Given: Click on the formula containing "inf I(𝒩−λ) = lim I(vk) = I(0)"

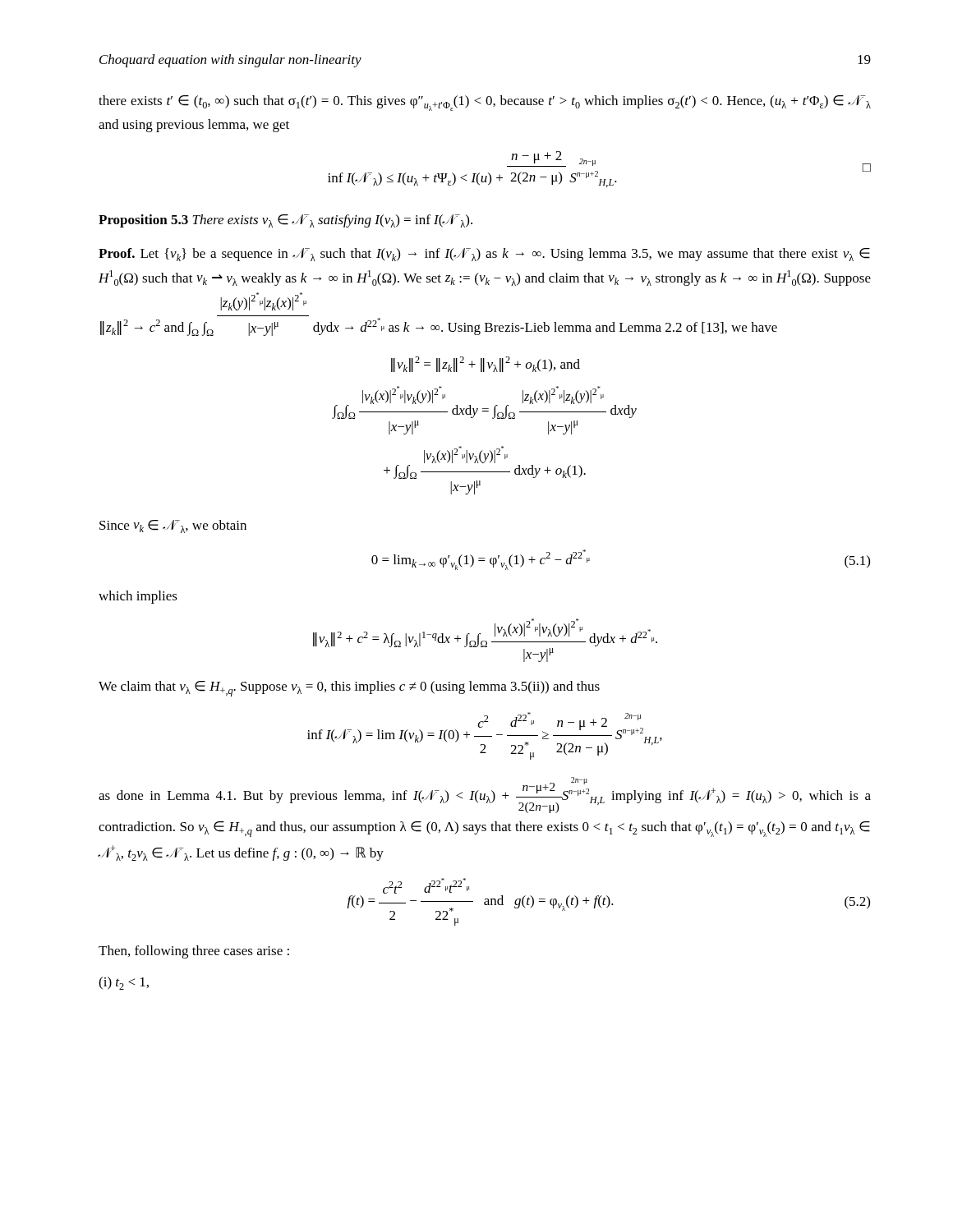Looking at the screenshot, I should (485, 736).
